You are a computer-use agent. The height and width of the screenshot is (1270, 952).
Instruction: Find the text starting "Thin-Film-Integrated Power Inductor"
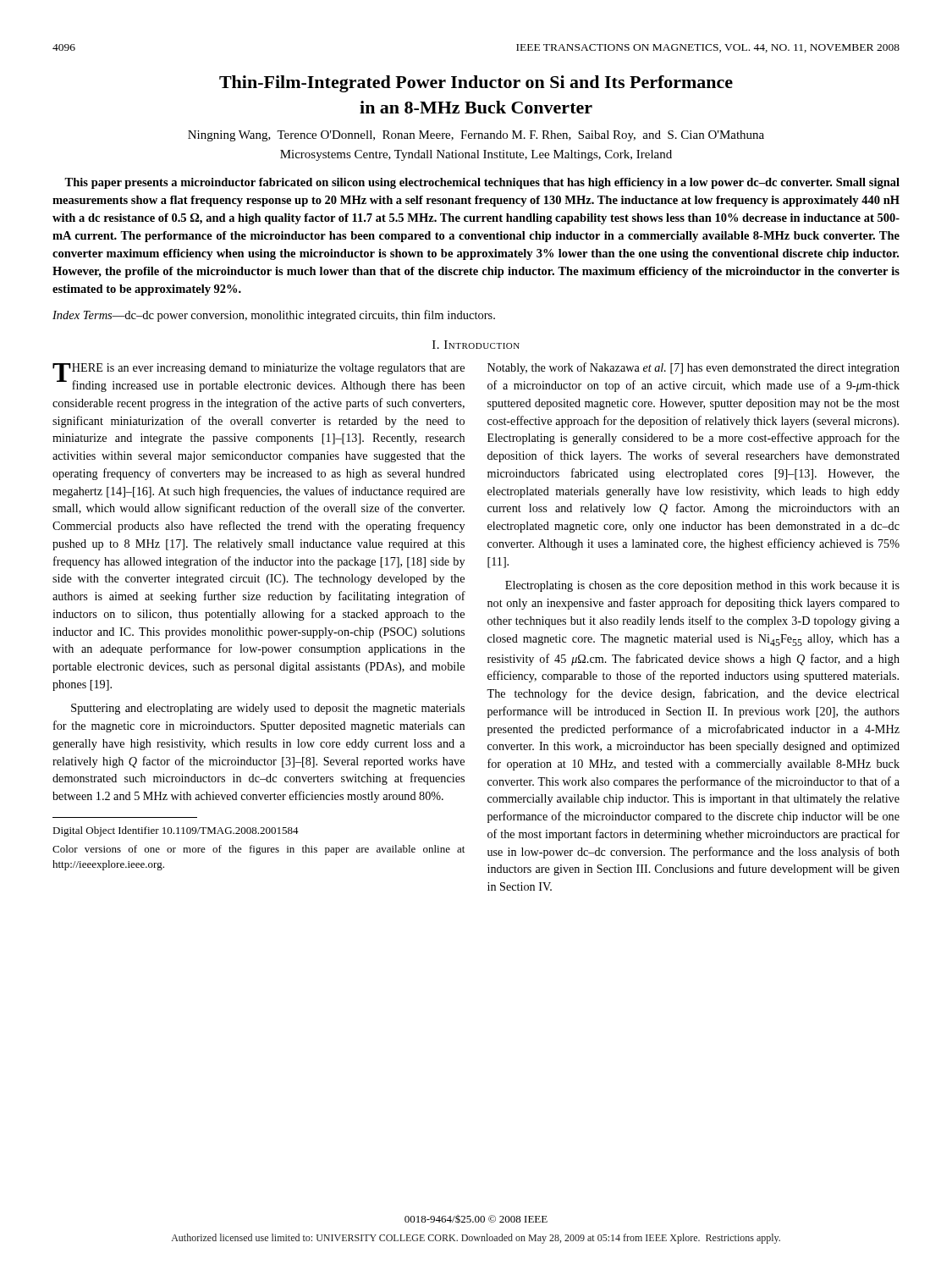(x=476, y=94)
